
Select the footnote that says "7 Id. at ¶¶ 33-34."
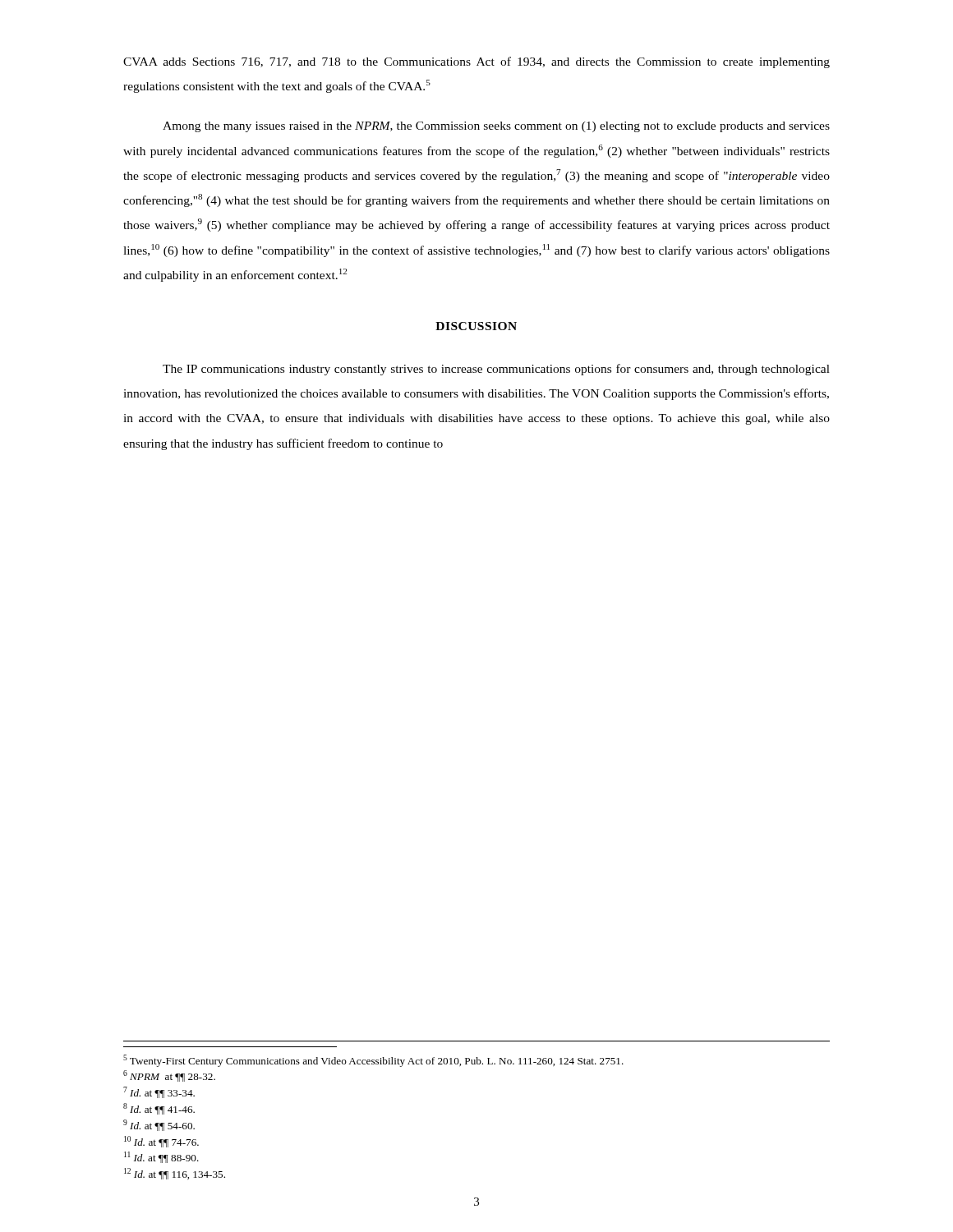coord(159,1092)
